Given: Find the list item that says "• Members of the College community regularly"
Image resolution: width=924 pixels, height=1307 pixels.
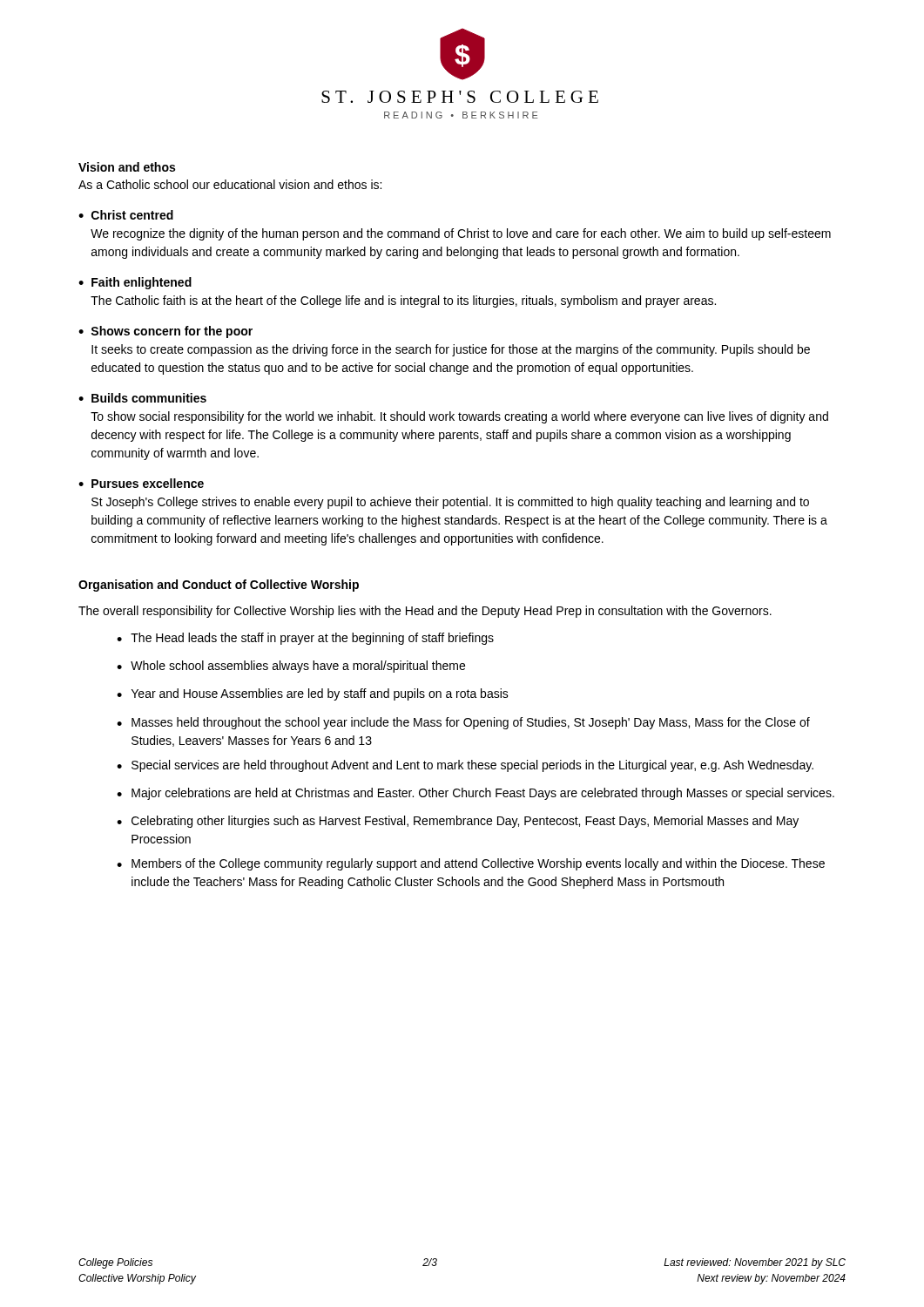Looking at the screenshot, I should coord(481,873).
